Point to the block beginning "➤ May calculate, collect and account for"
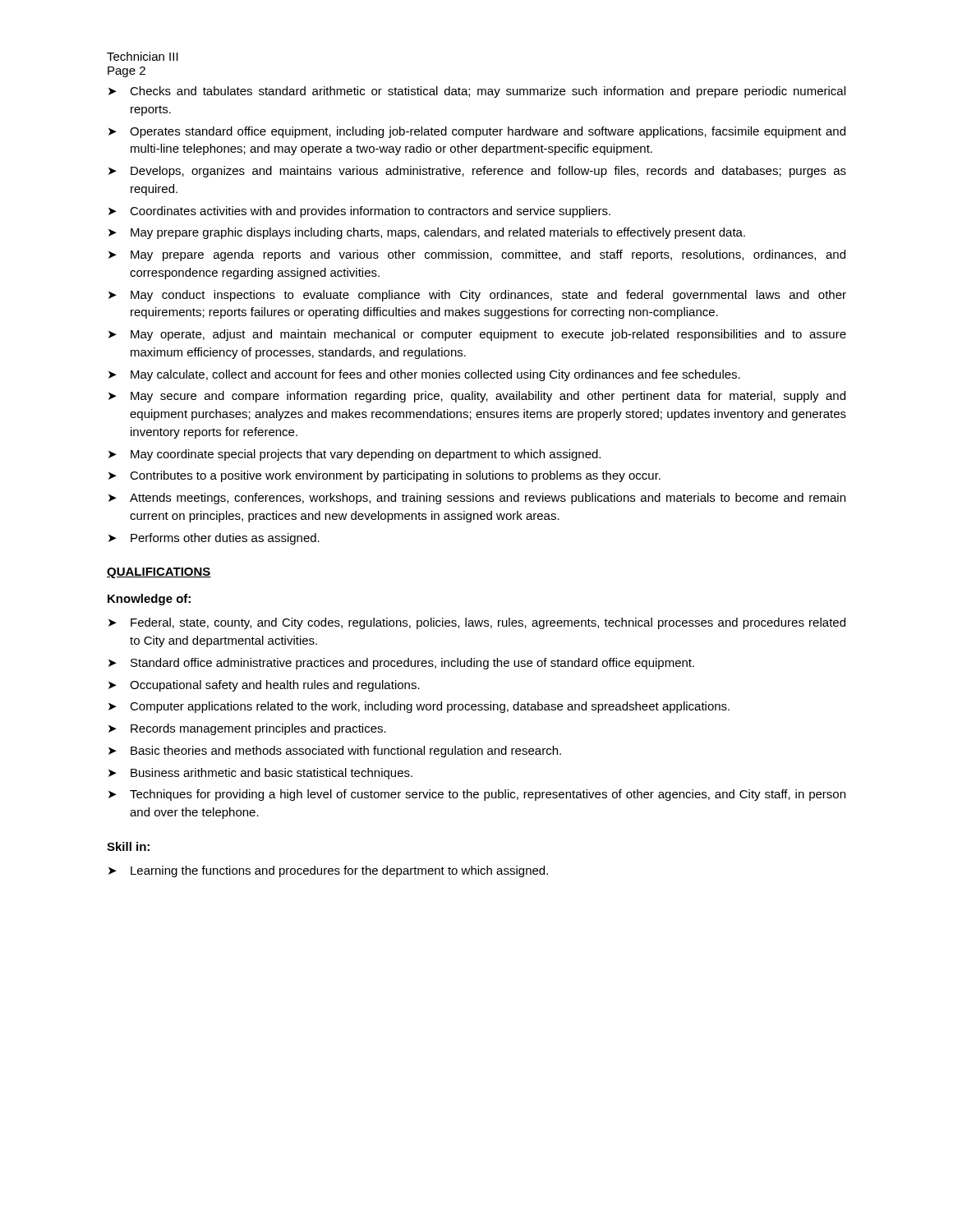 pyautogui.click(x=476, y=374)
